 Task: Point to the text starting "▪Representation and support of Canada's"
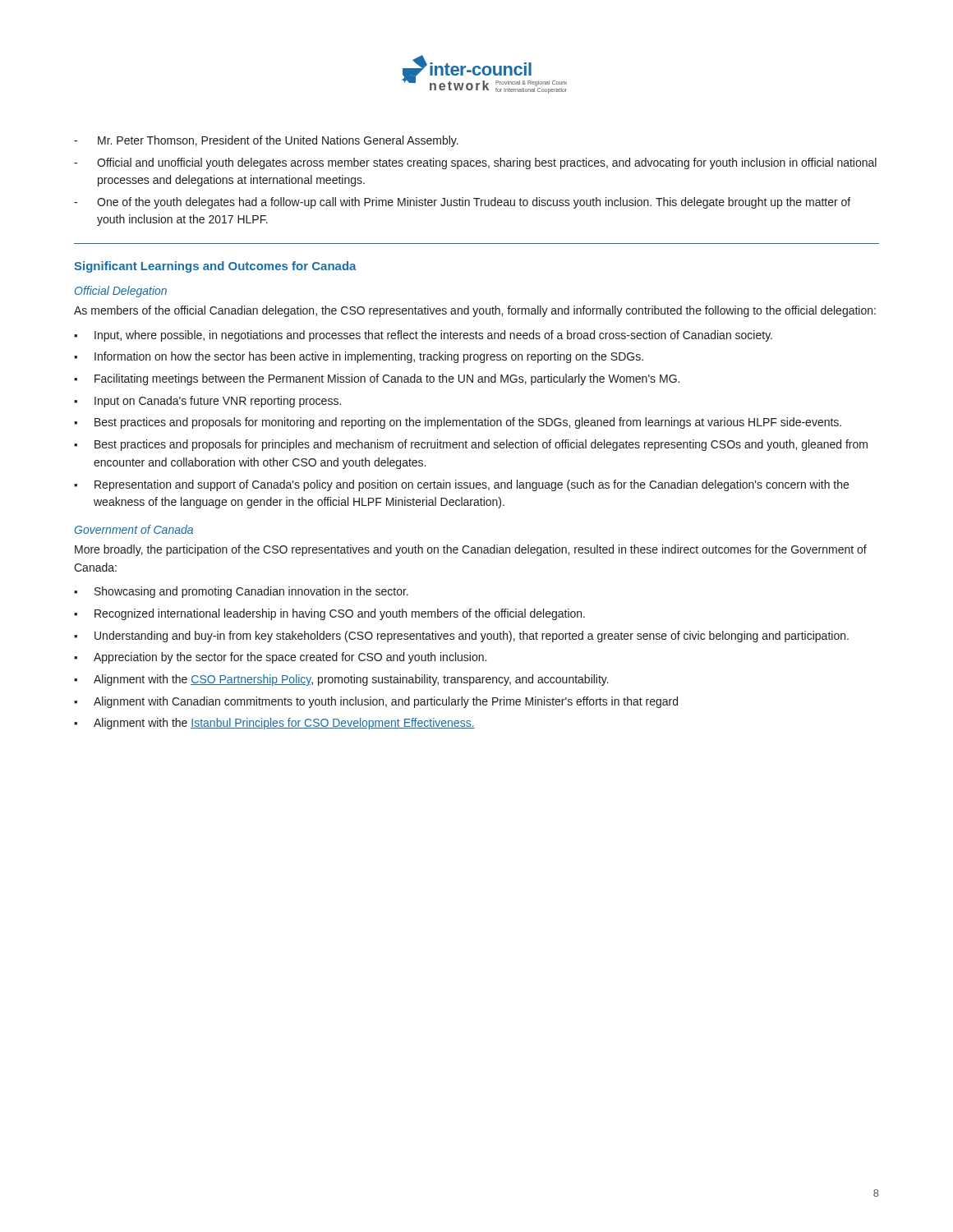tap(476, 494)
